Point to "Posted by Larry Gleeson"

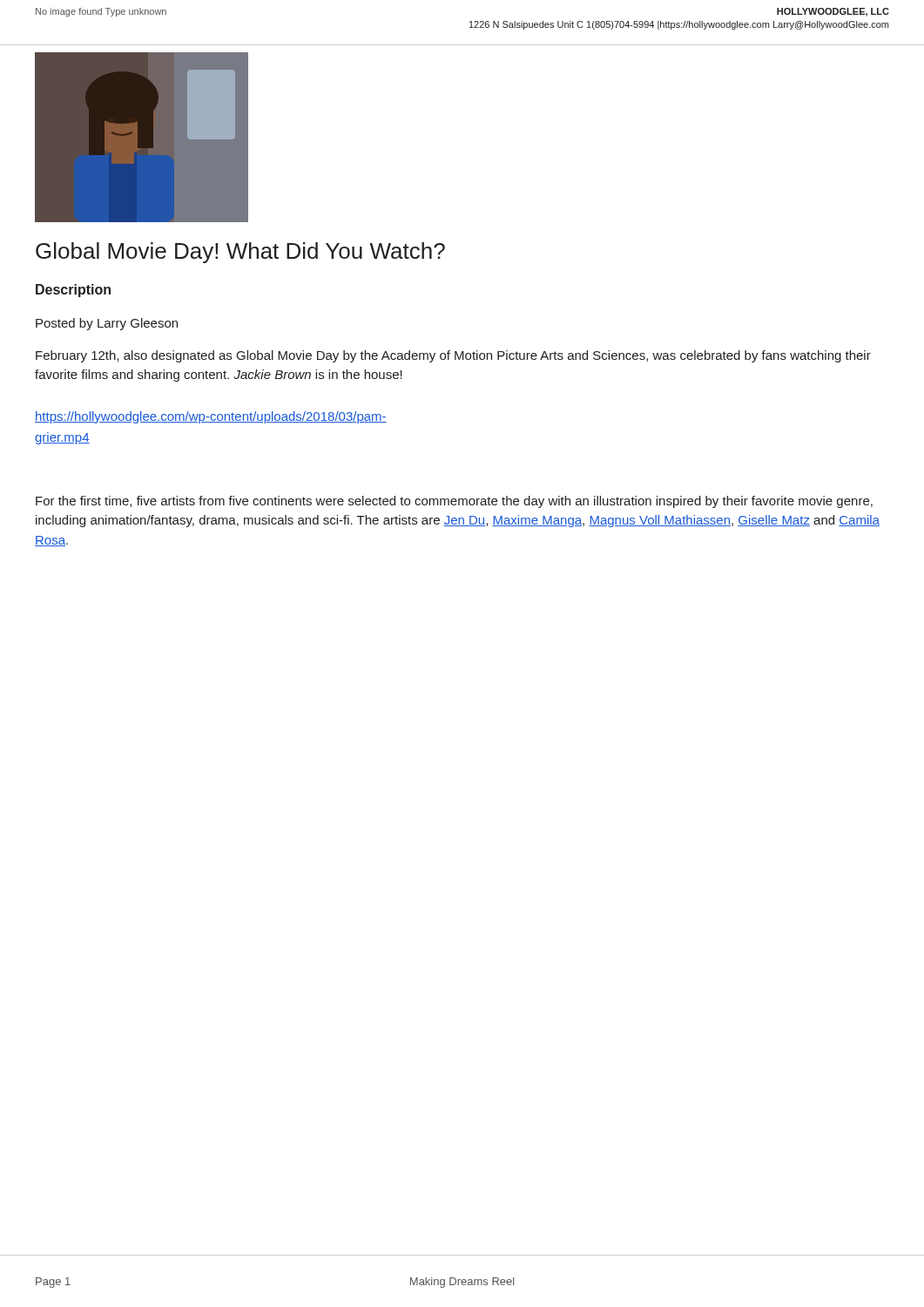pos(107,323)
